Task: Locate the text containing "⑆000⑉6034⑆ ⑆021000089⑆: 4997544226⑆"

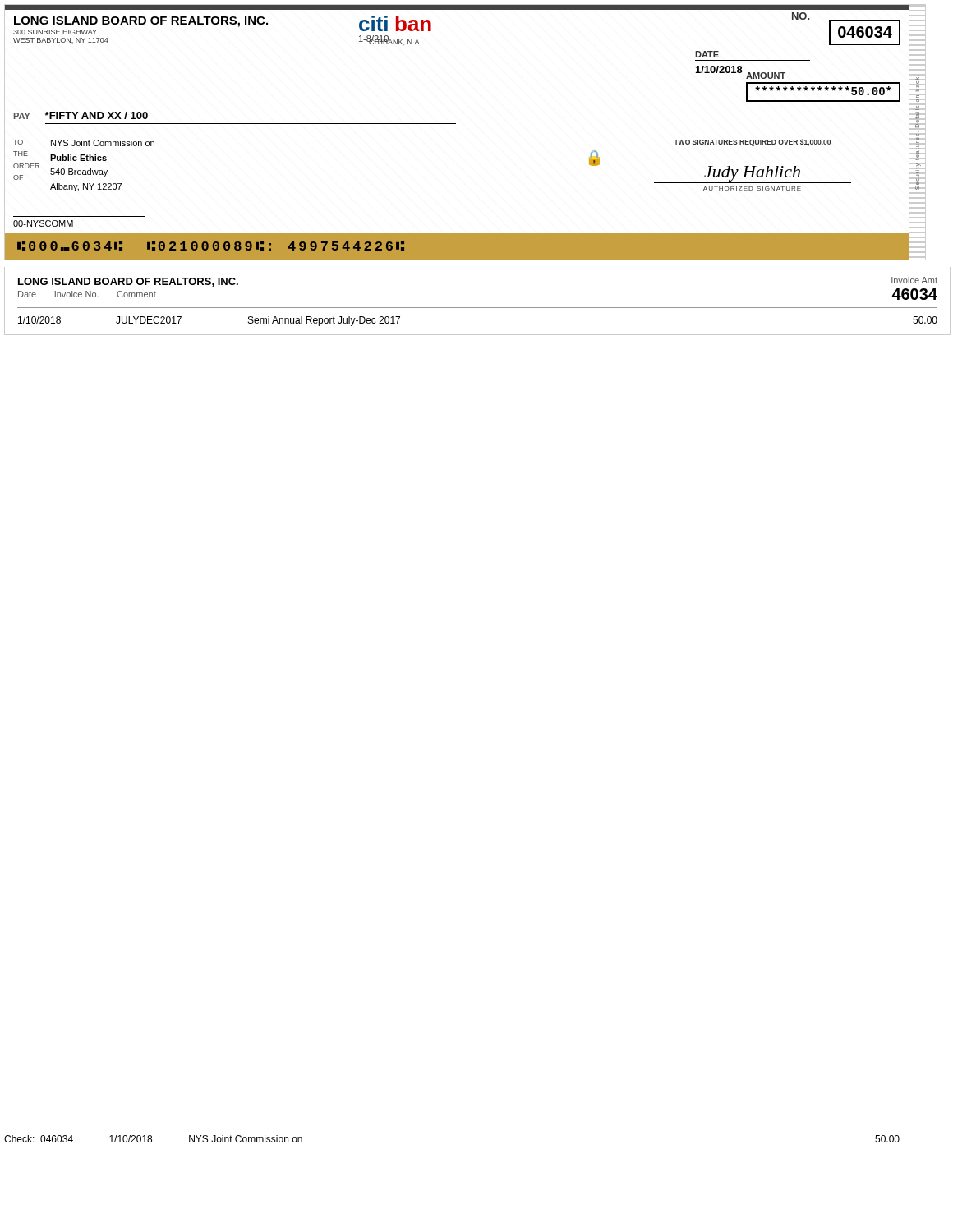Action: coord(212,247)
